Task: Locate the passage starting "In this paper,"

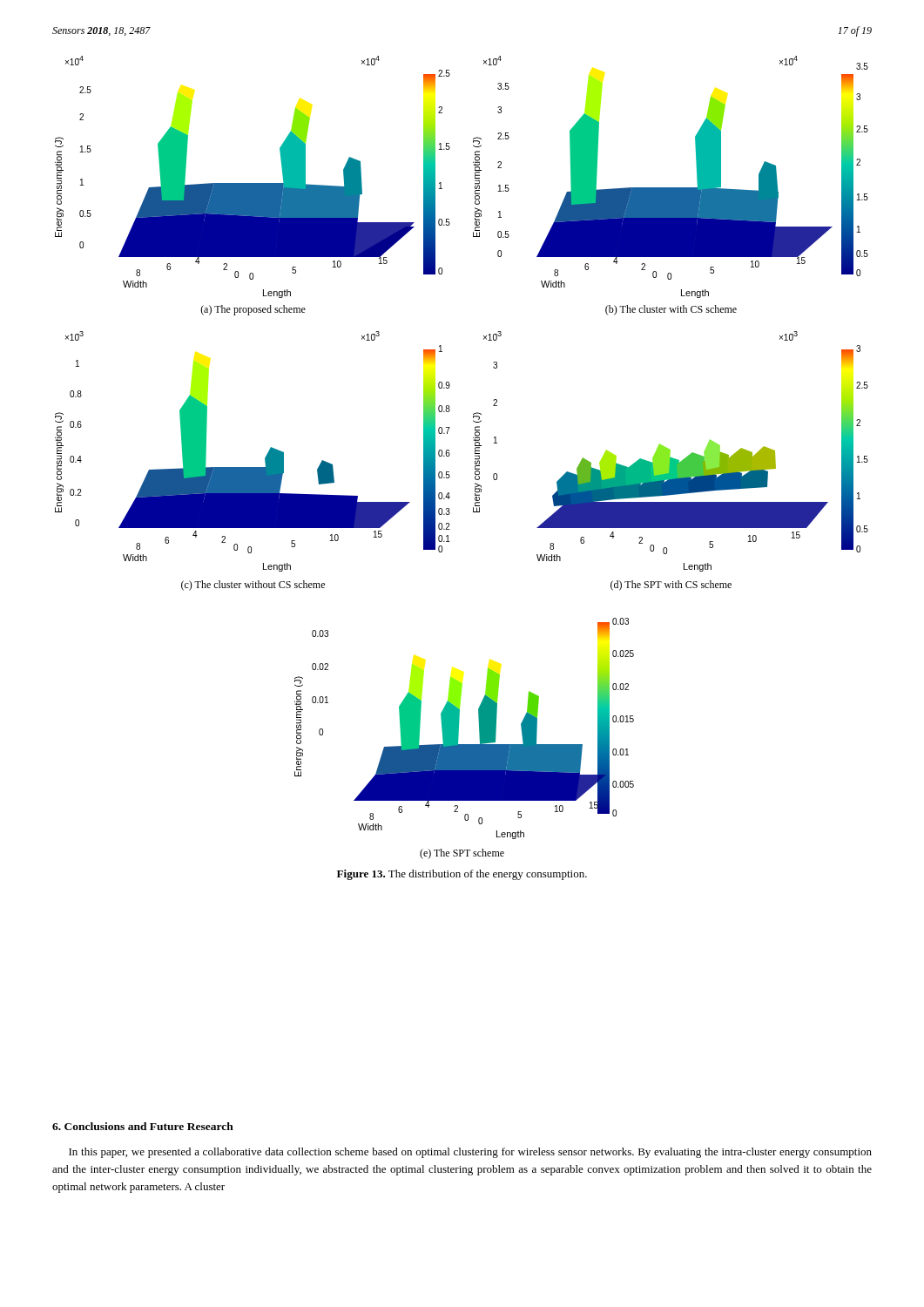Action: tap(462, 1169)
